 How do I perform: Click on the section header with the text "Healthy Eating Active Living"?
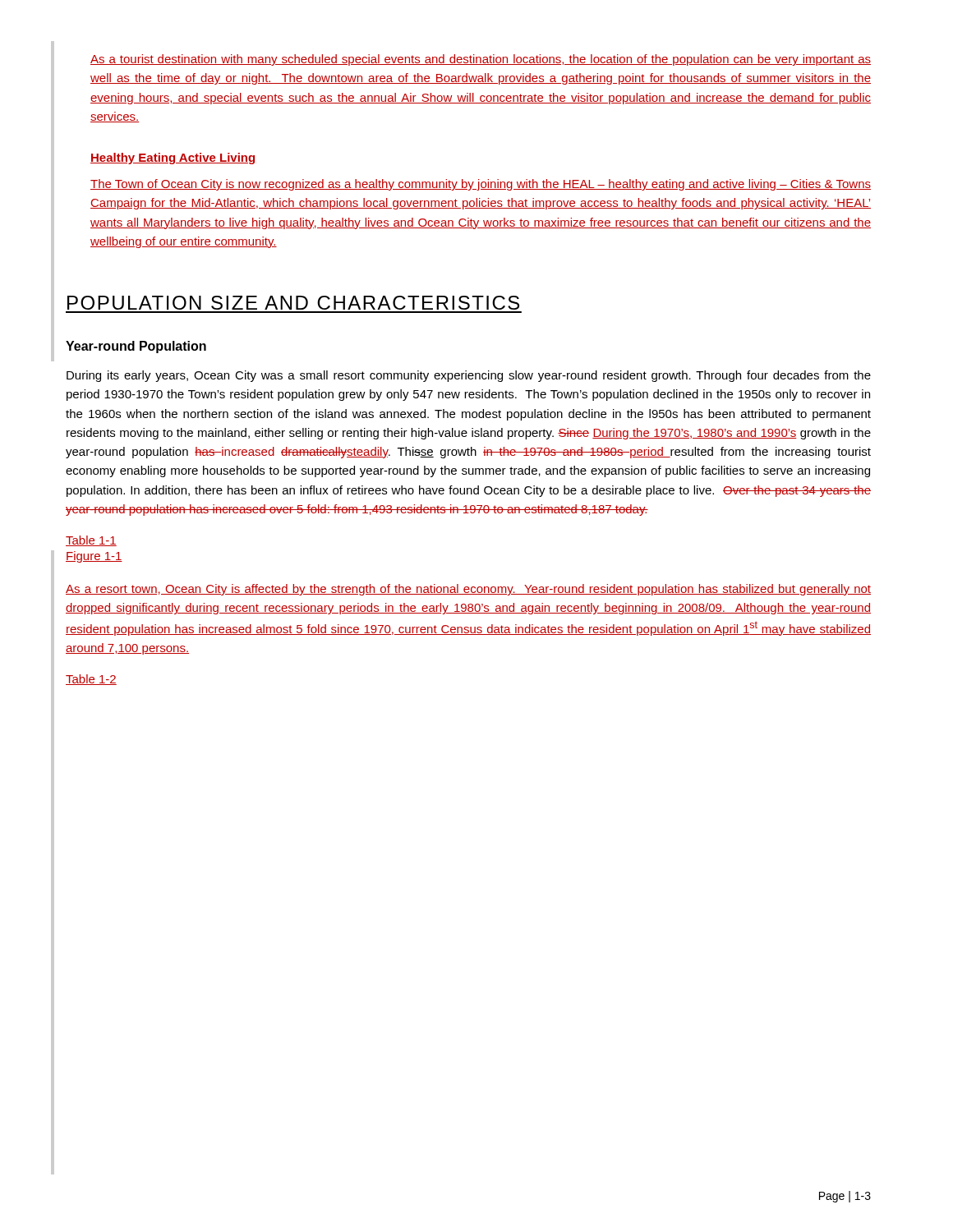(x=173, y=157)
